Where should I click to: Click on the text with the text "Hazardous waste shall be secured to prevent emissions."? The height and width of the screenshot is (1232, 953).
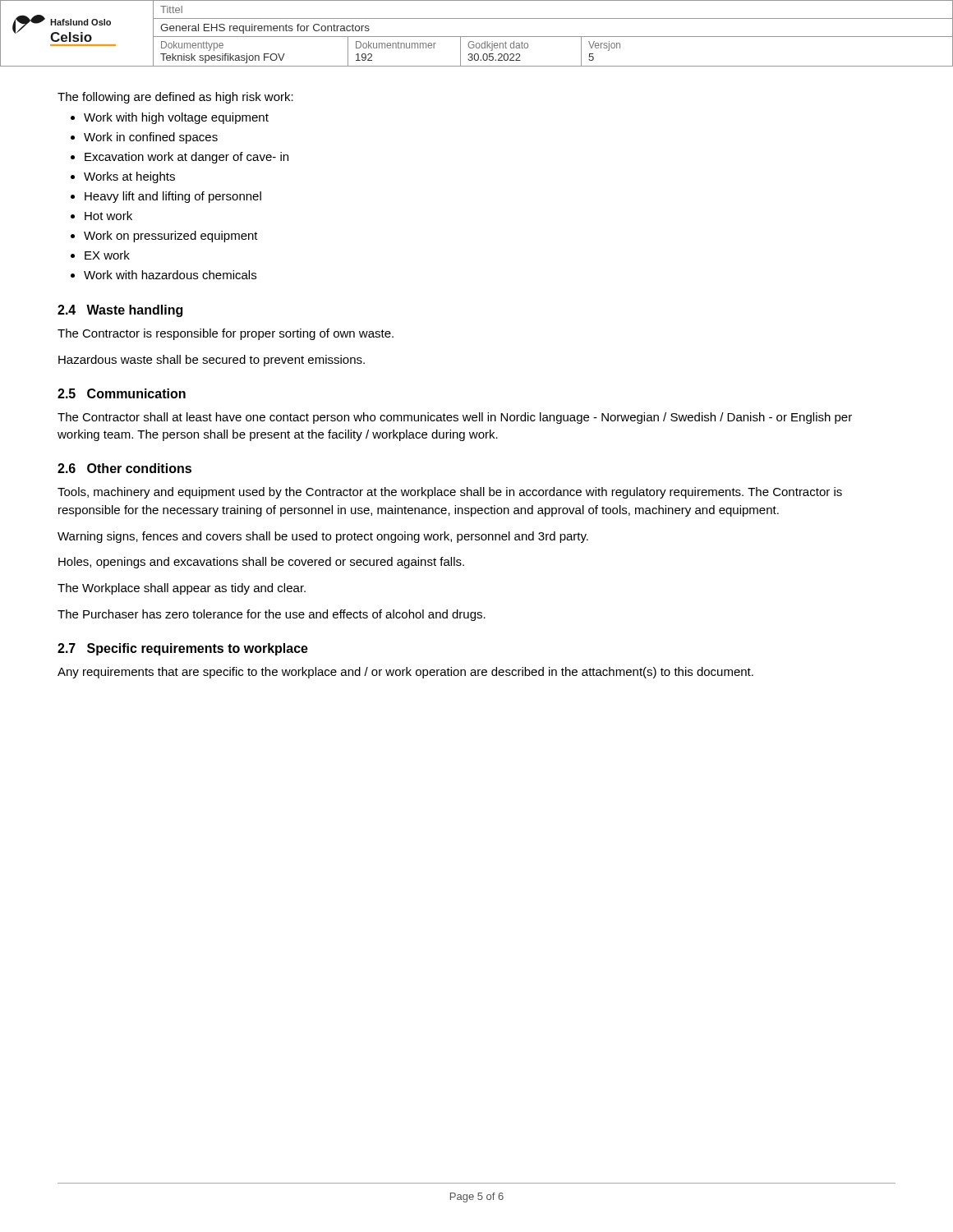point(212,359)
